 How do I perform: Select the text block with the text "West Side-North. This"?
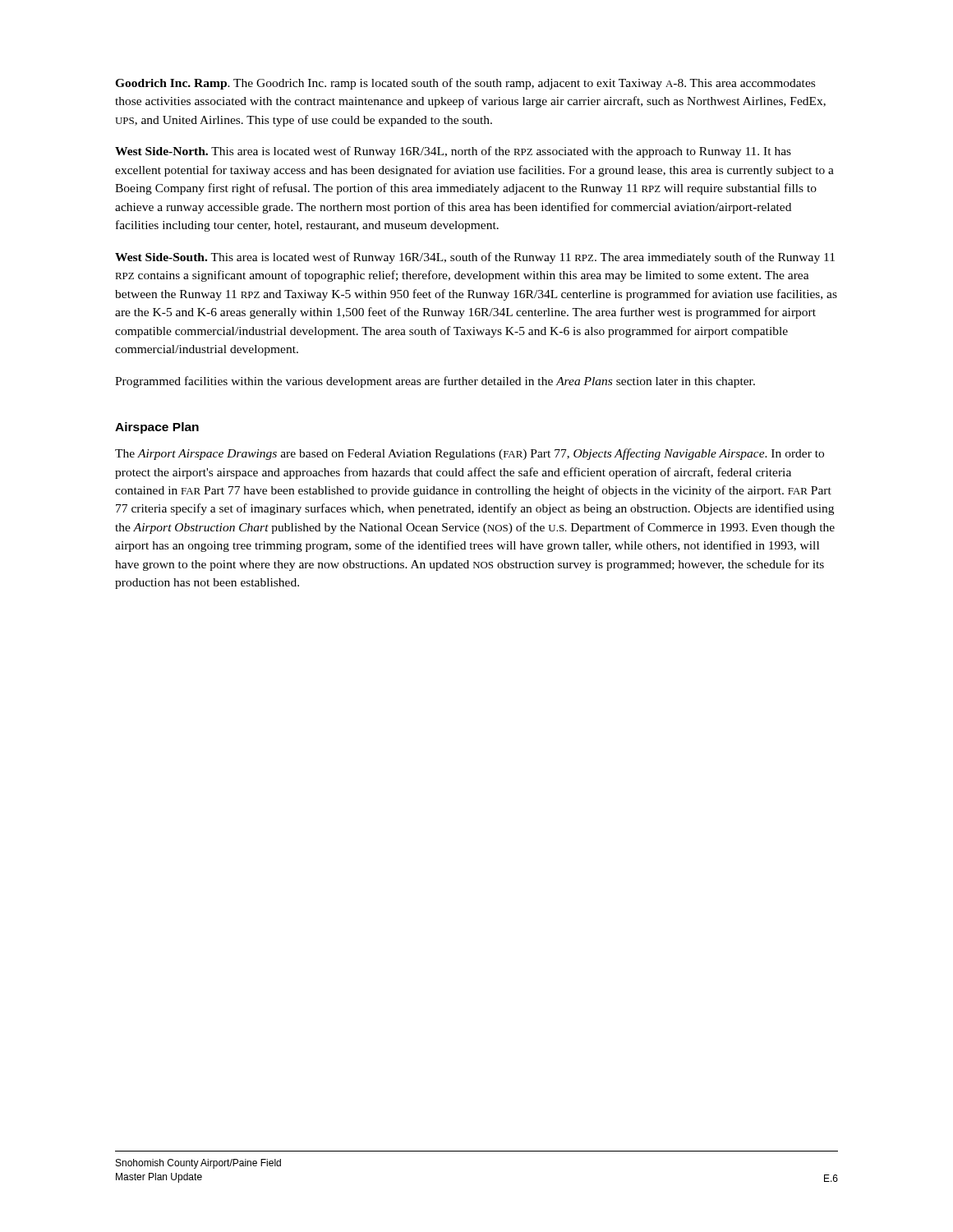pyautogui.click(x=476, y=189)
